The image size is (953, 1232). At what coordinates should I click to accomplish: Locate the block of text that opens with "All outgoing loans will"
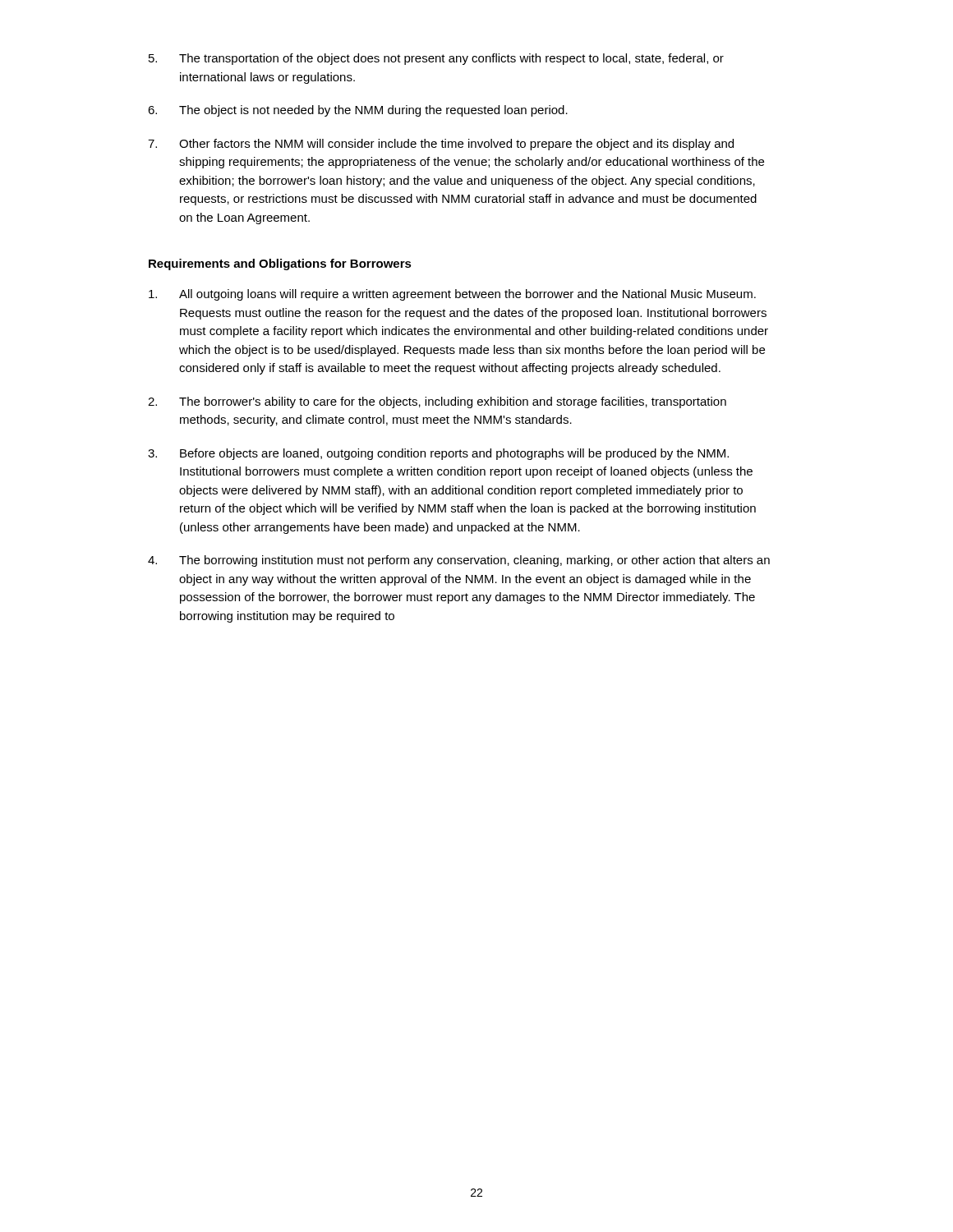(x=460, y=331)
